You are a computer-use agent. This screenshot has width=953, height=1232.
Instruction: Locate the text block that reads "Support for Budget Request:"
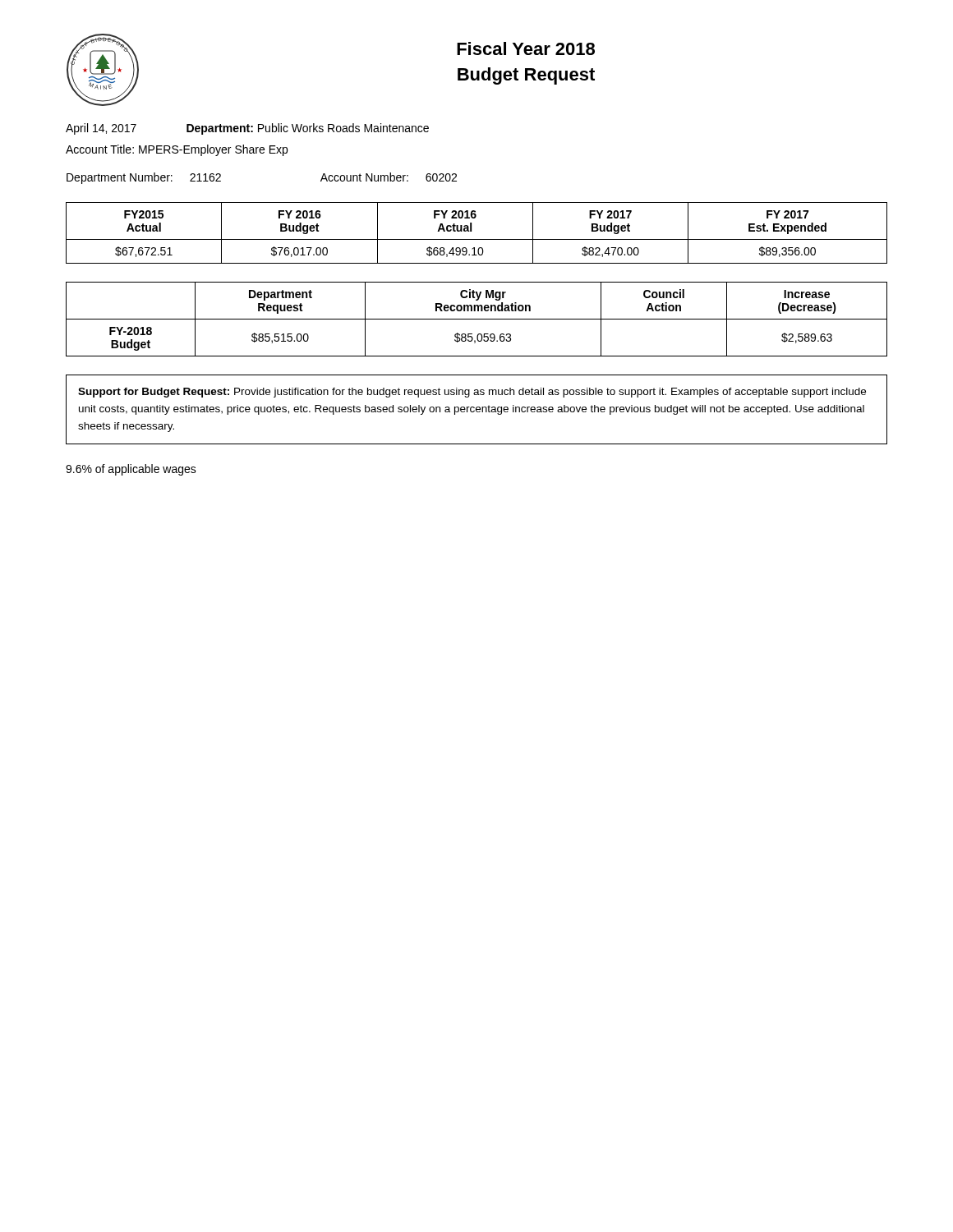coord(472,409)
